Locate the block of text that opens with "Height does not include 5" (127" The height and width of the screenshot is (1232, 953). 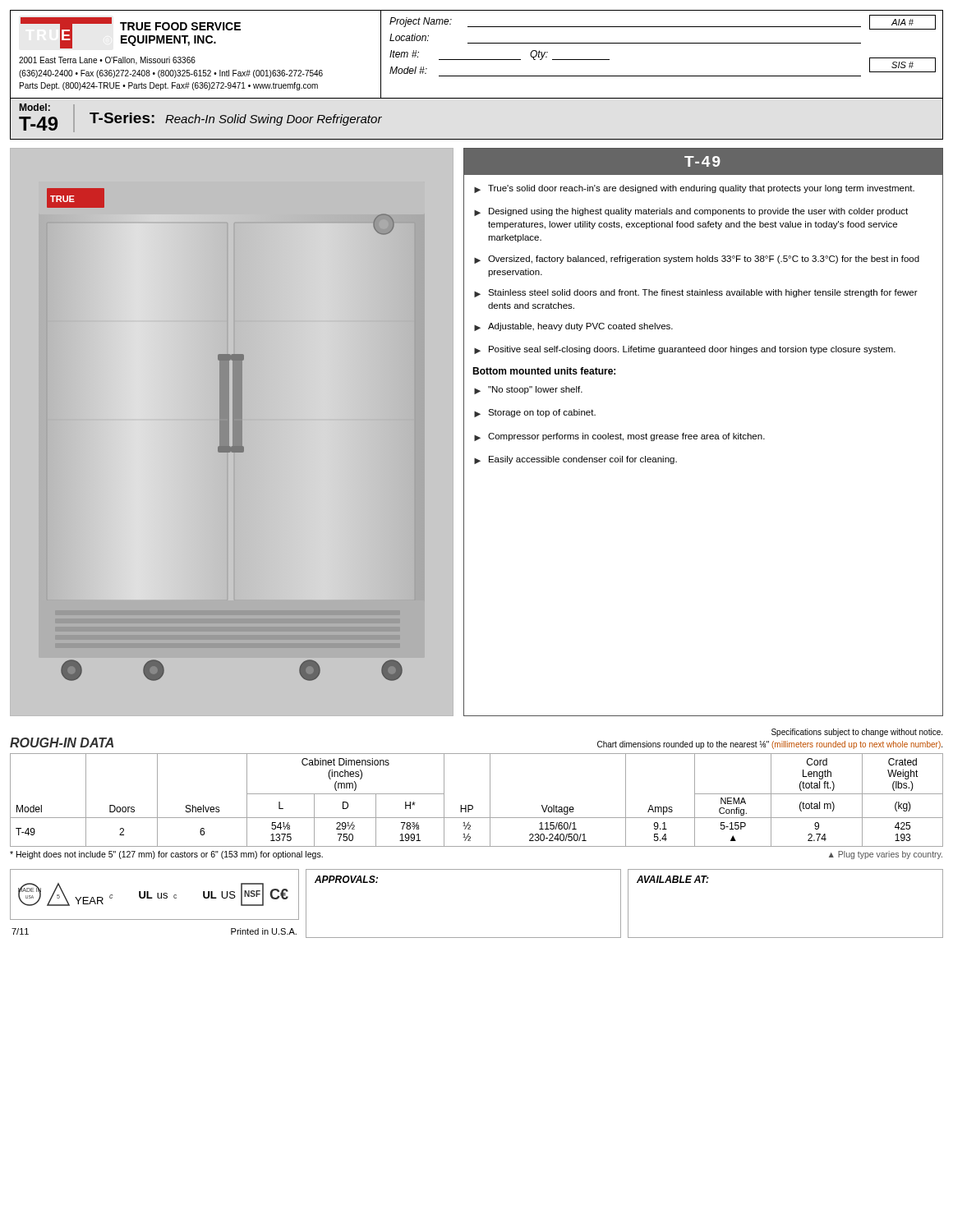pos(167,854)
